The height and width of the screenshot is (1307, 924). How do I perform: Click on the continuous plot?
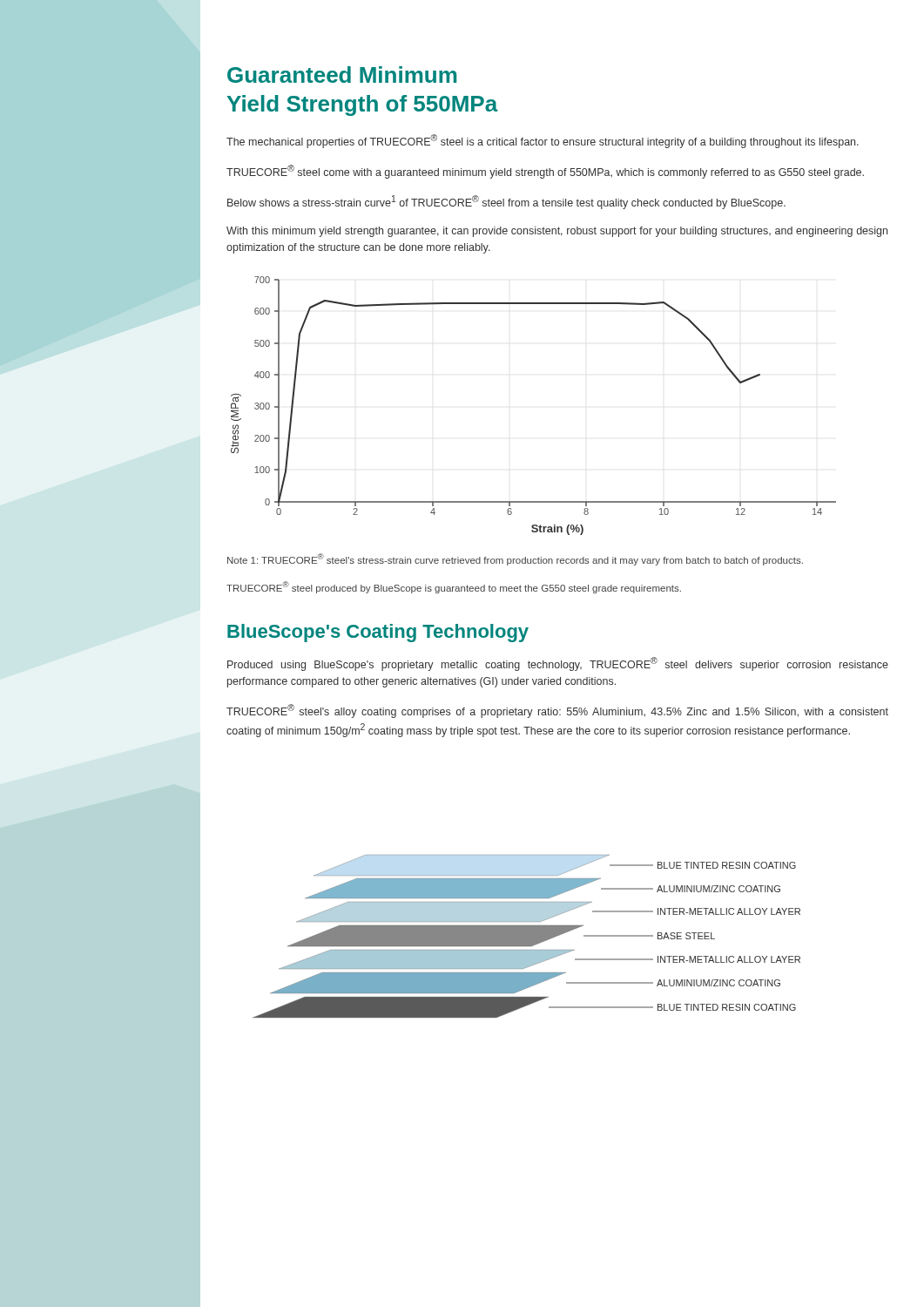point(557,406)
